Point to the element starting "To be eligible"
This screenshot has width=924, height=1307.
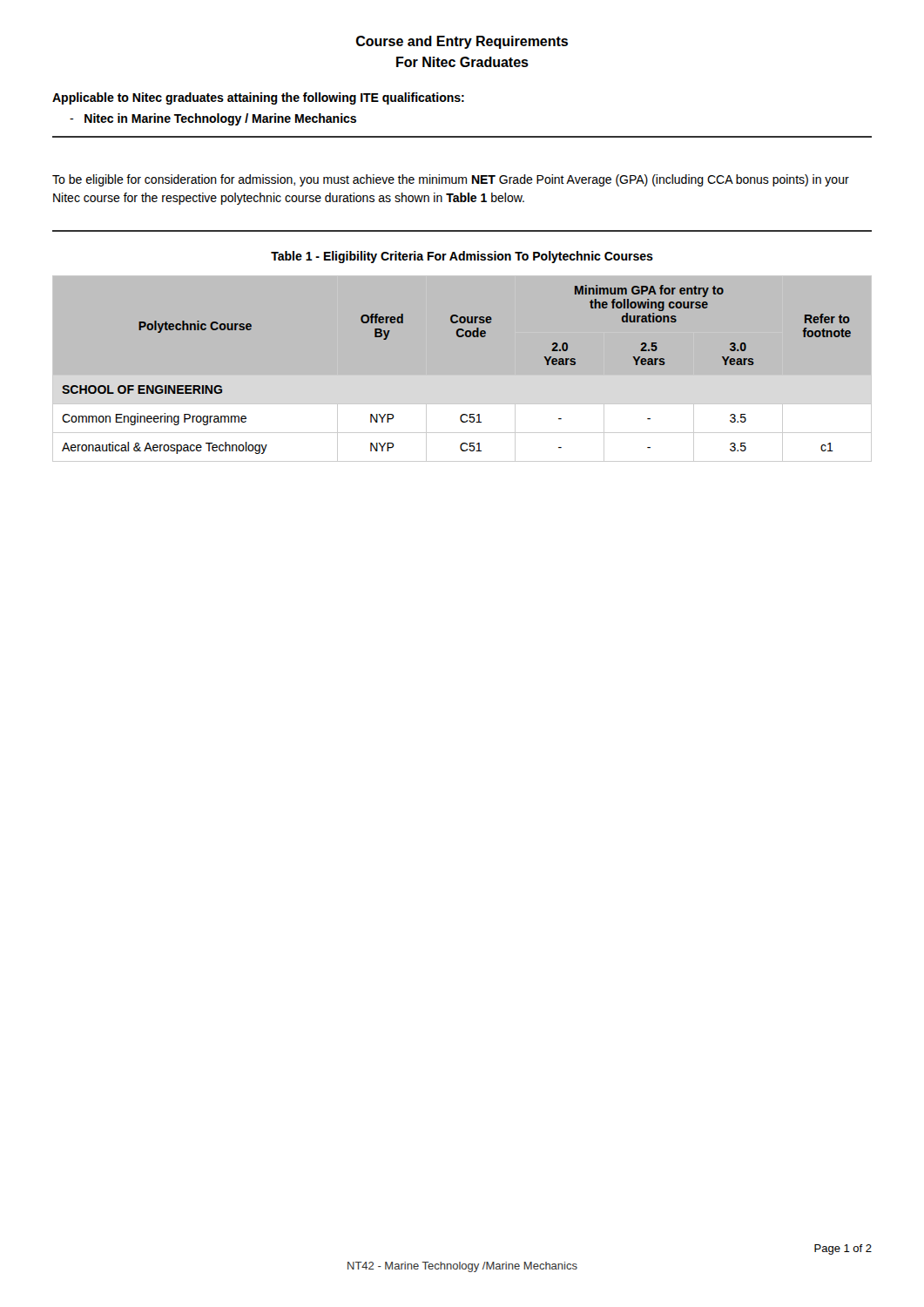tap(451, 189)
